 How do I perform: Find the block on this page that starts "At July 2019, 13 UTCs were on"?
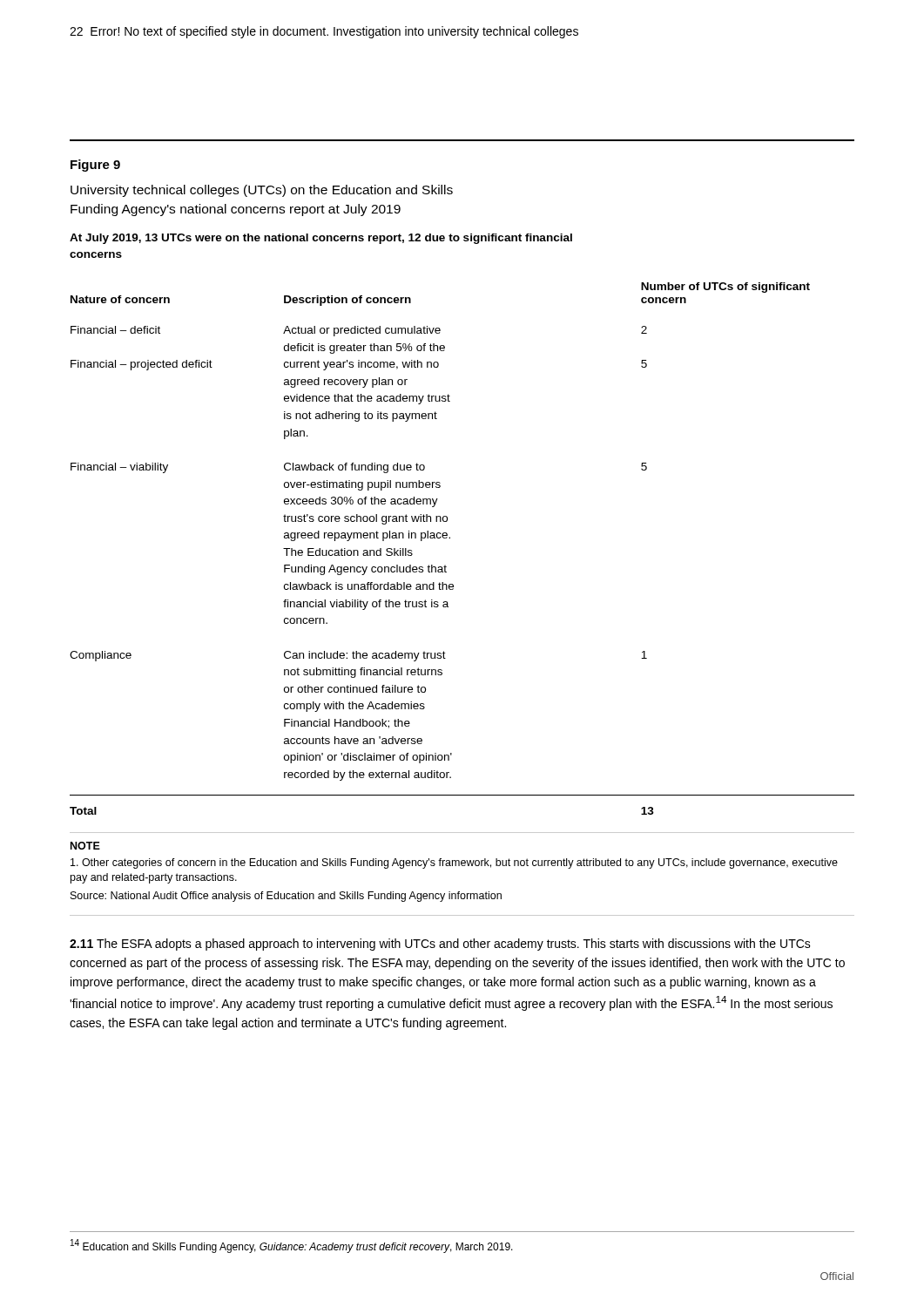point(321,246)
